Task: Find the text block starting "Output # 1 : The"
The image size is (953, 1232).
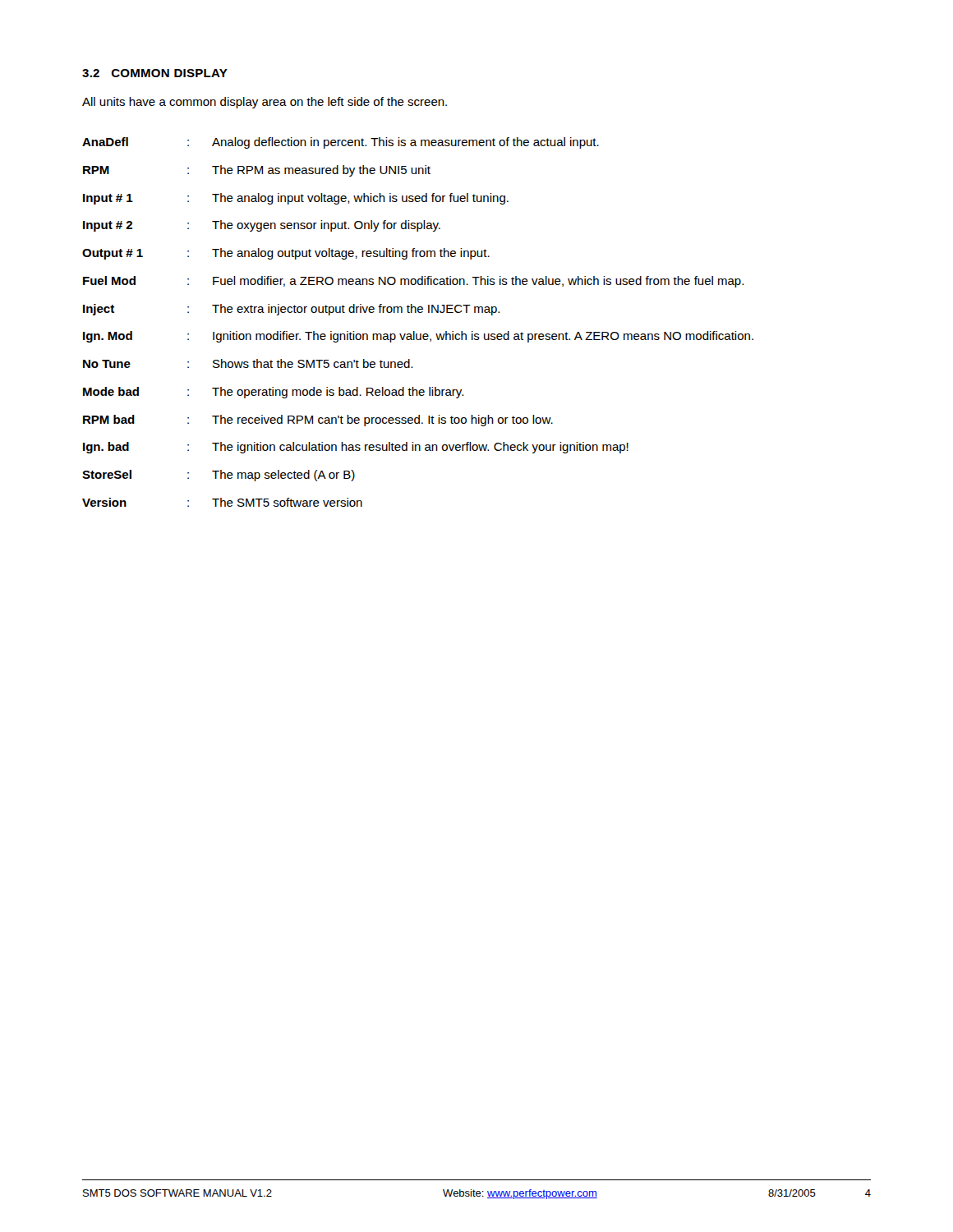Action: [x=476, y=253]
